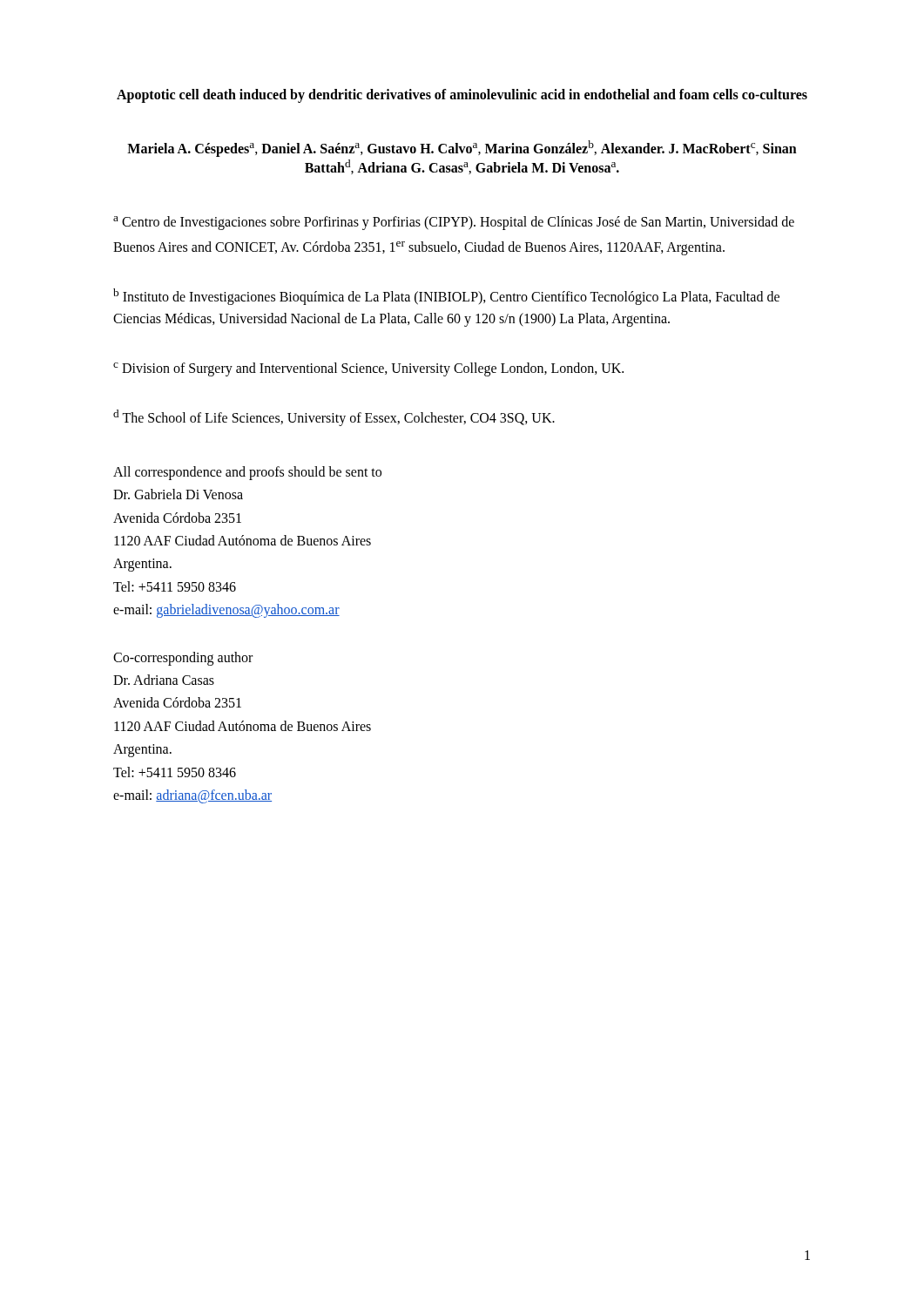Point to the block beginning "a Centro de Investigaciones sobre Porfirinas"
The image size is (924, 1307).
coord(454,232)
